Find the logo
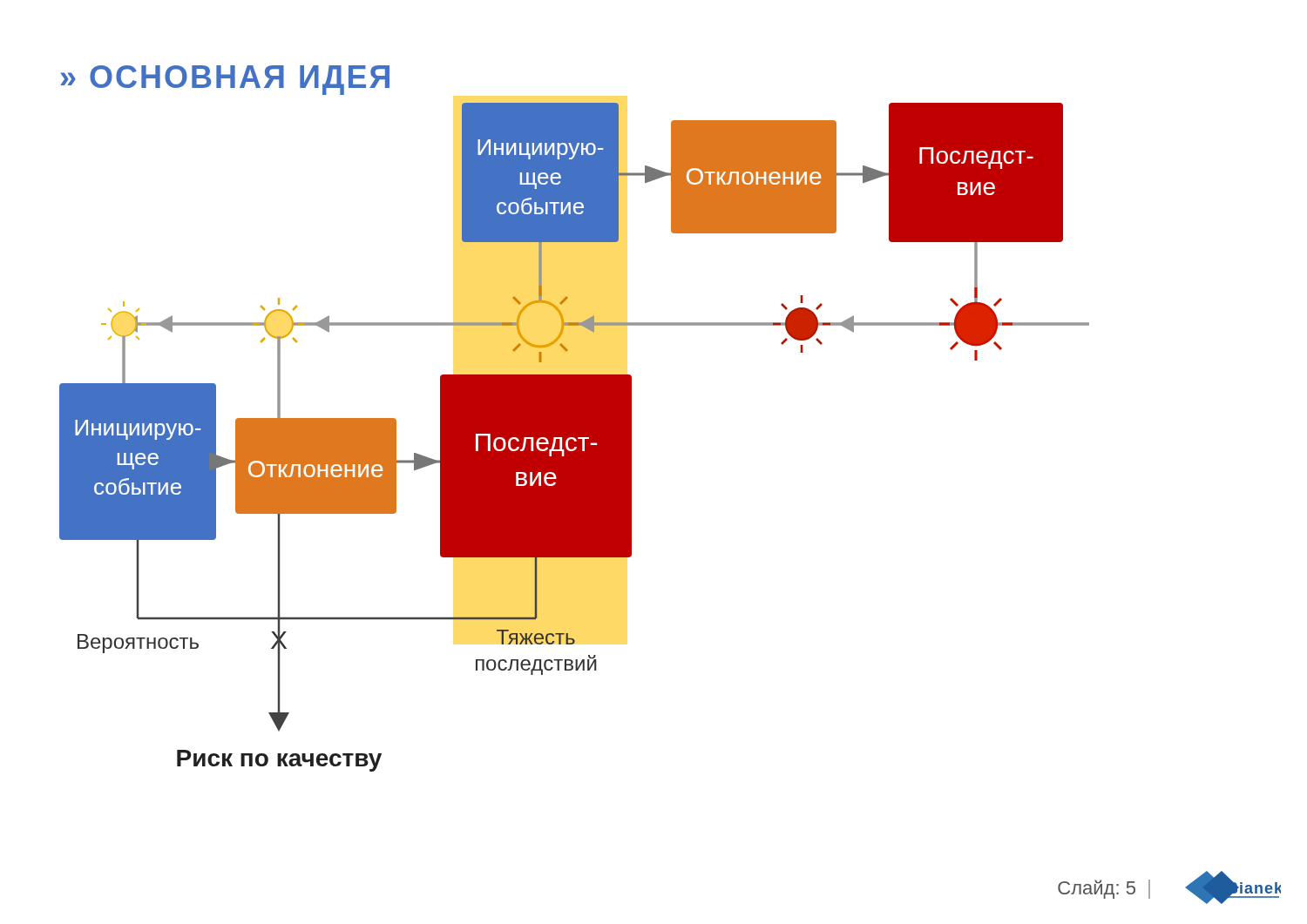This screenshot has height=924, width=1307. 1229,888
